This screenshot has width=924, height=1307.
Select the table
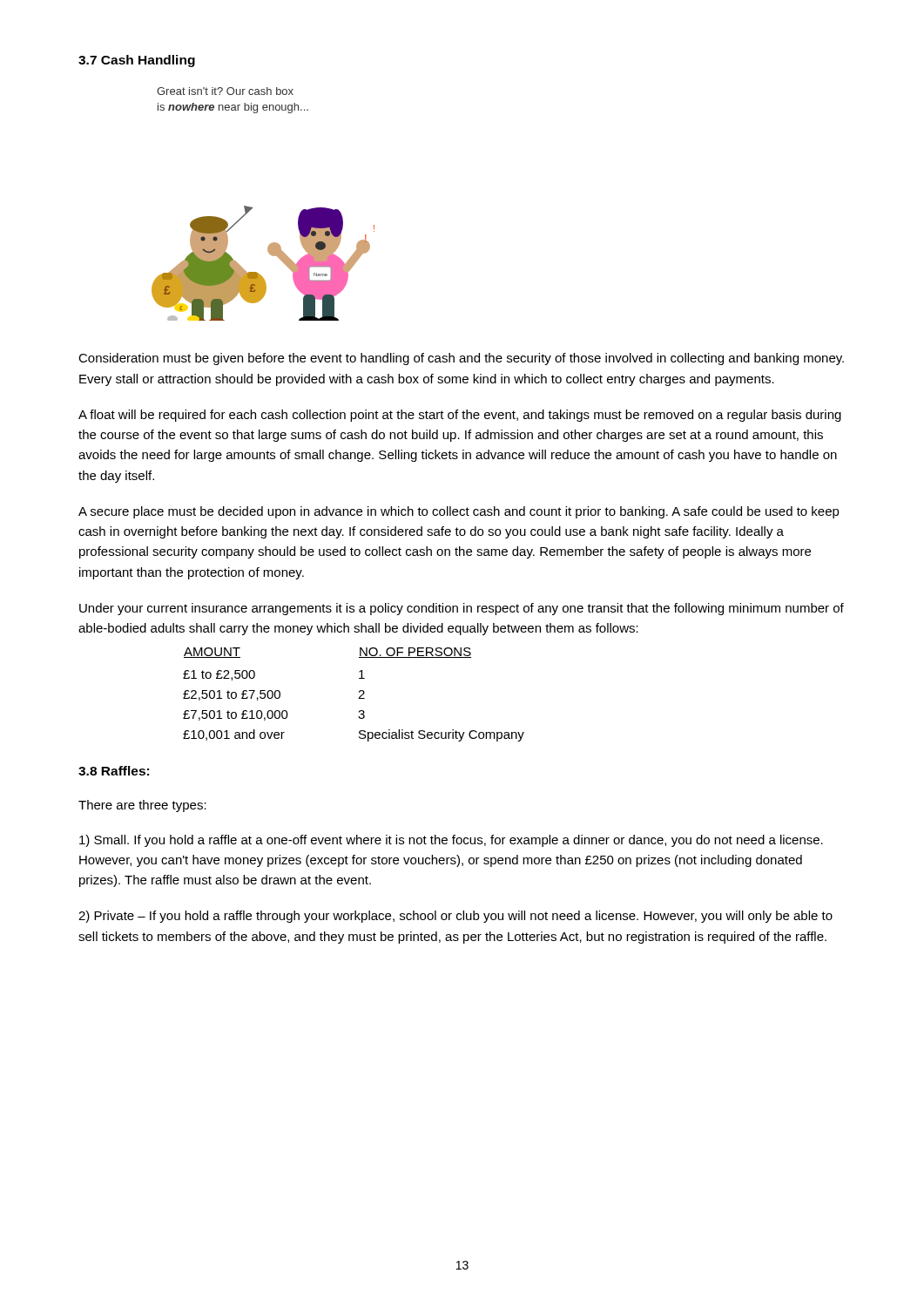pyautogui.click(x=514, y=694)
